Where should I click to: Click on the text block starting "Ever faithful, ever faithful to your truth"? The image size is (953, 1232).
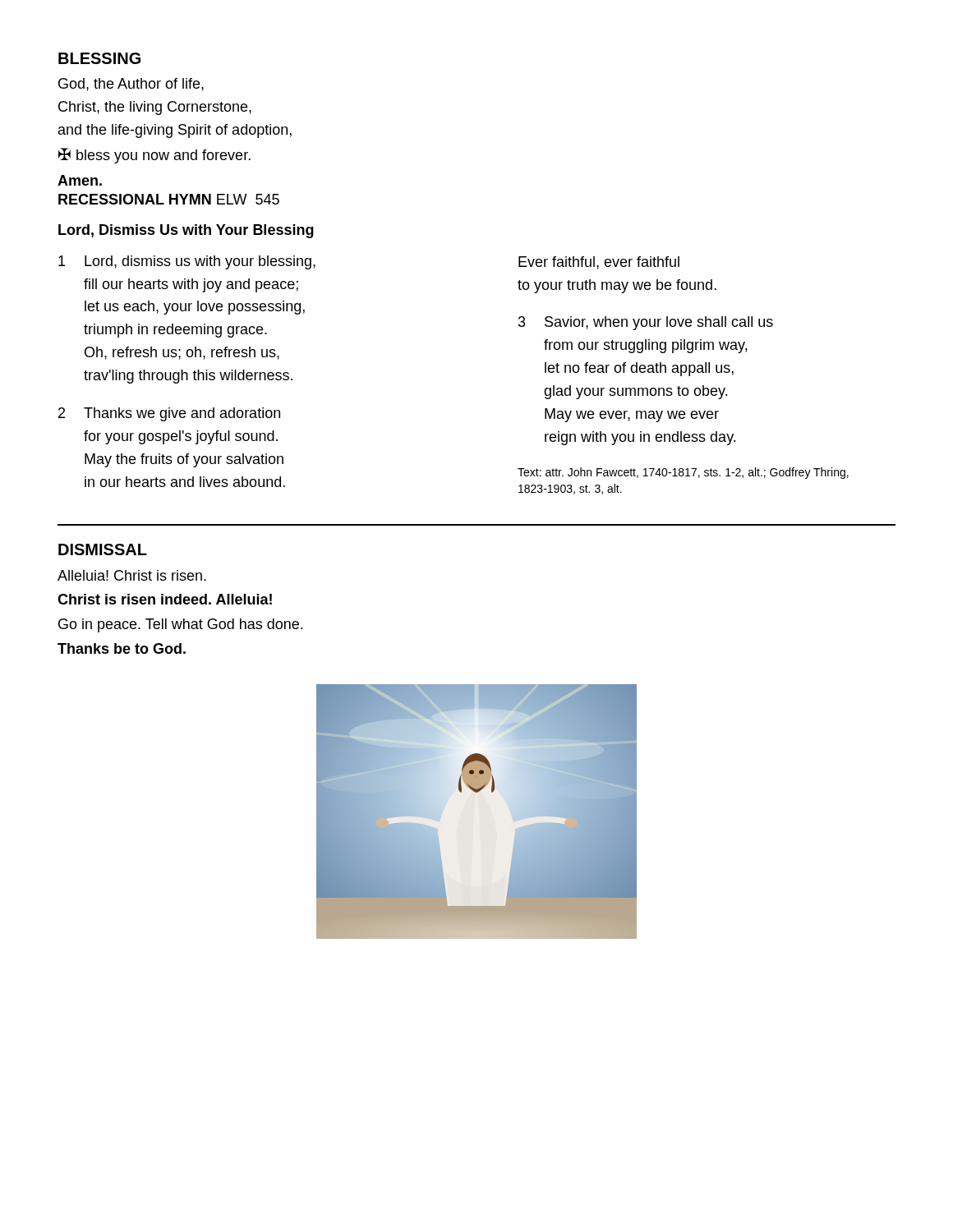coord(617,273)
